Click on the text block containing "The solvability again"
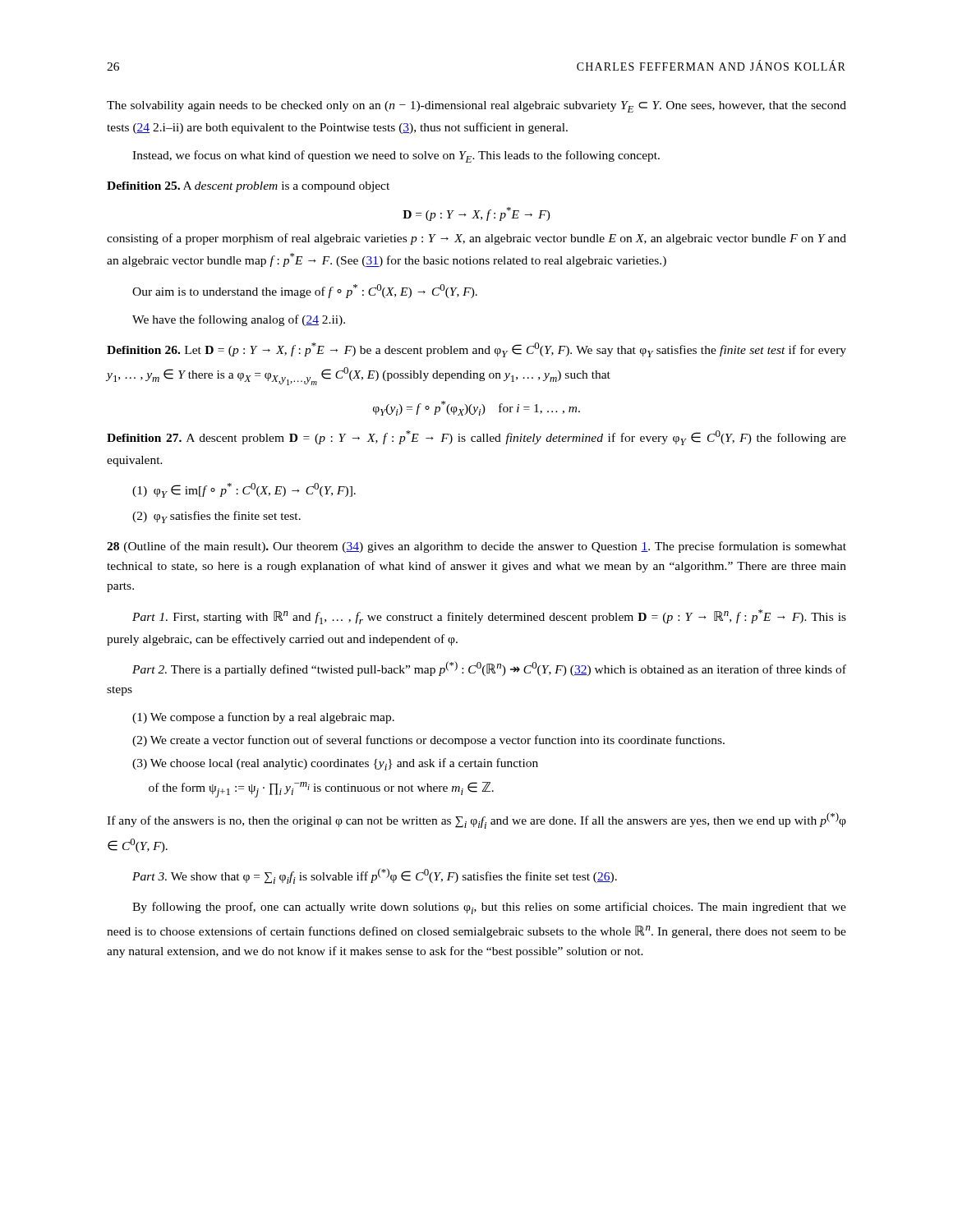 coord(476,116)
